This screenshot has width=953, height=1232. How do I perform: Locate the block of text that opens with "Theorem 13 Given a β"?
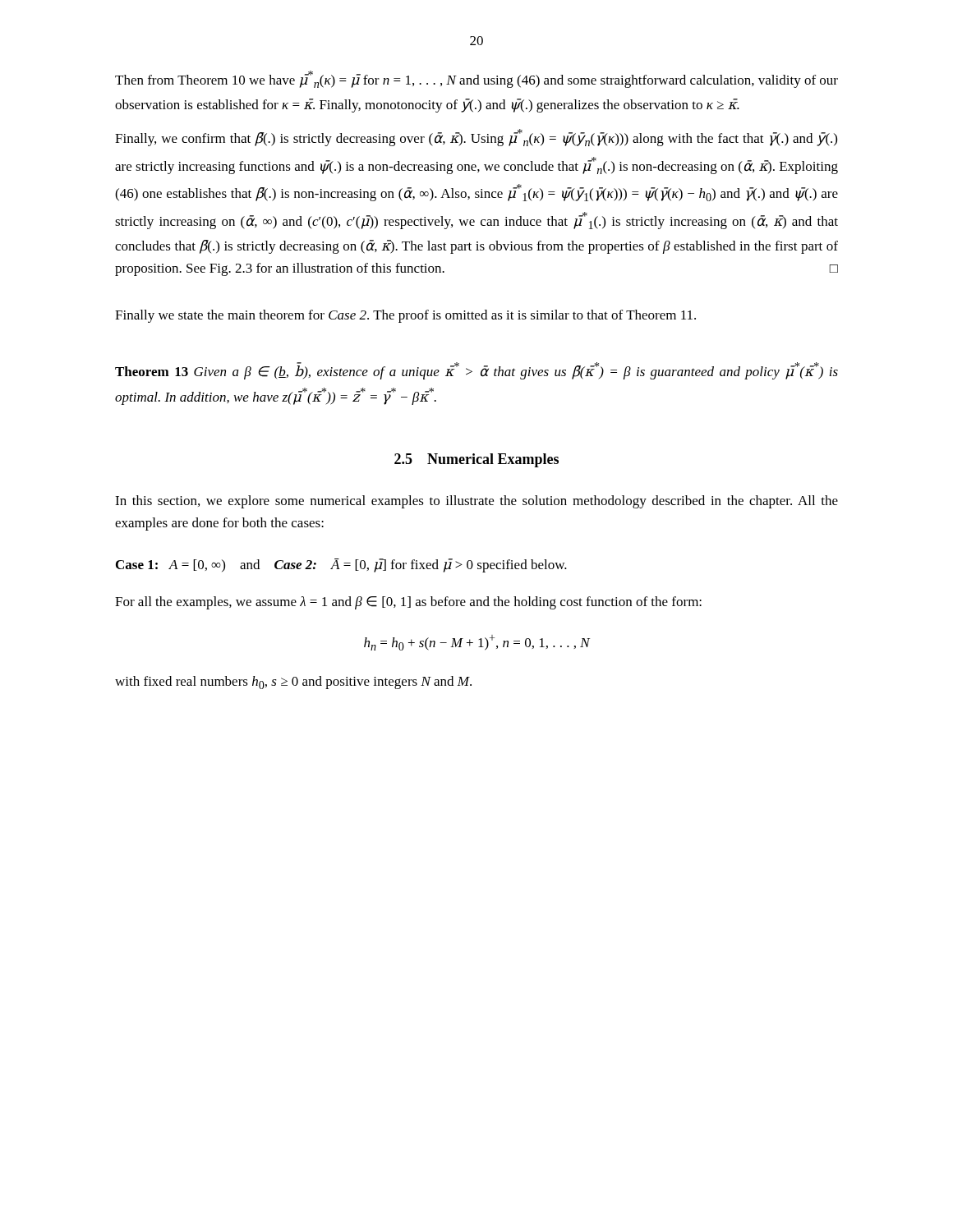tap(476, 383)
